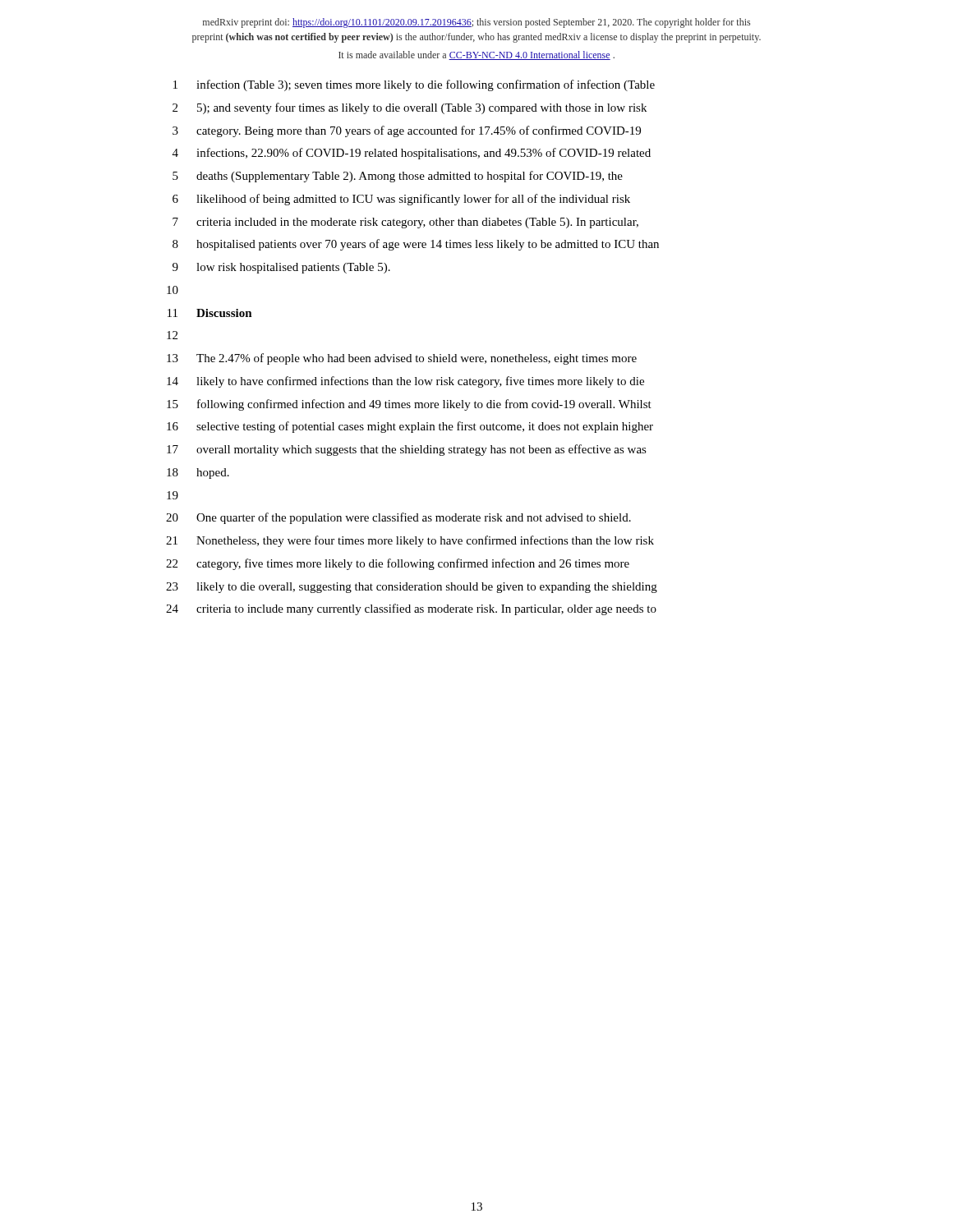This screenshot has width=953, height=1232.
Task: Click on the text block that says "22 category, five times more likely to"
Action: (x=511, y=564)
